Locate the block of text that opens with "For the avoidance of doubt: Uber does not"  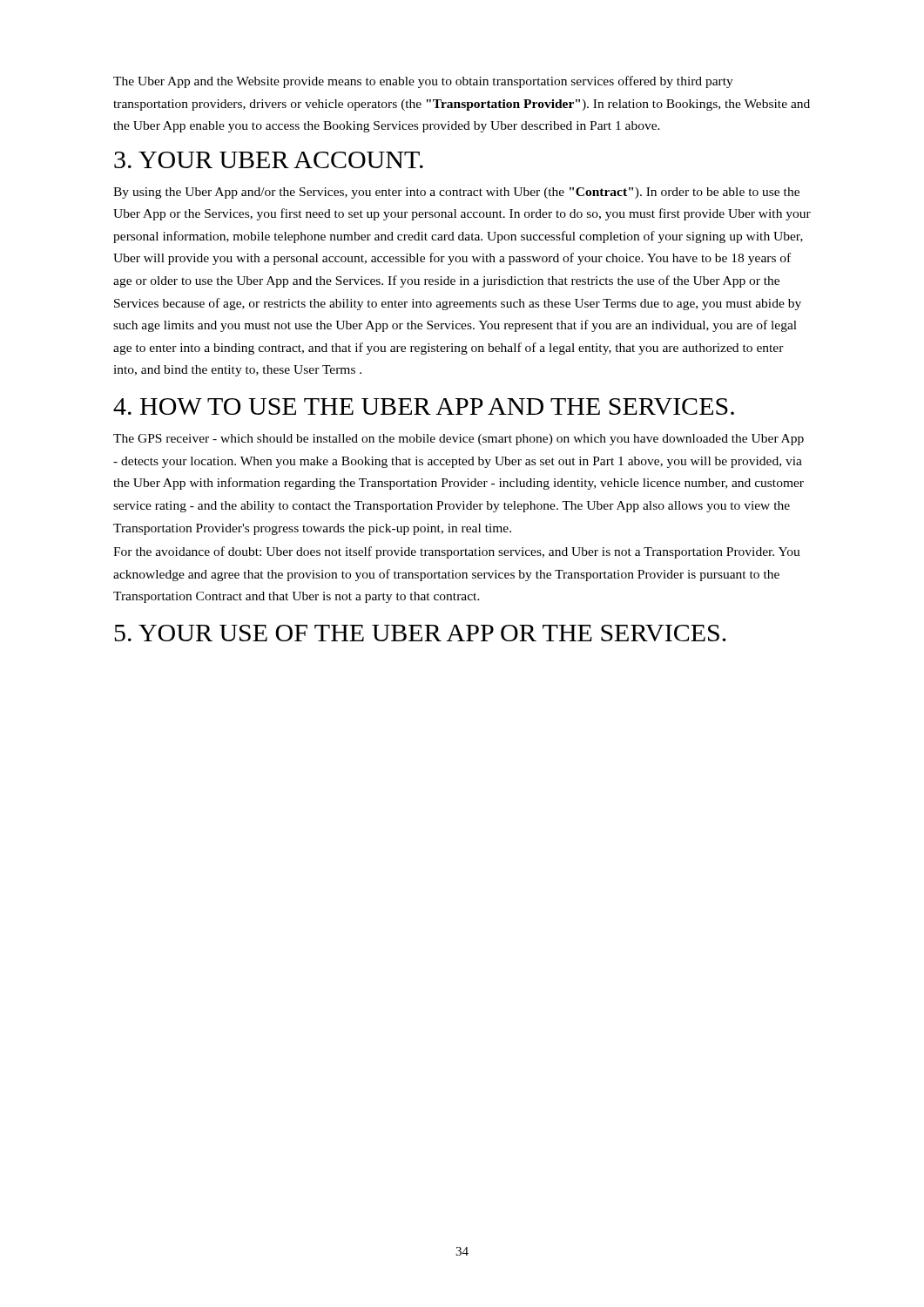(x=462, y=574)
